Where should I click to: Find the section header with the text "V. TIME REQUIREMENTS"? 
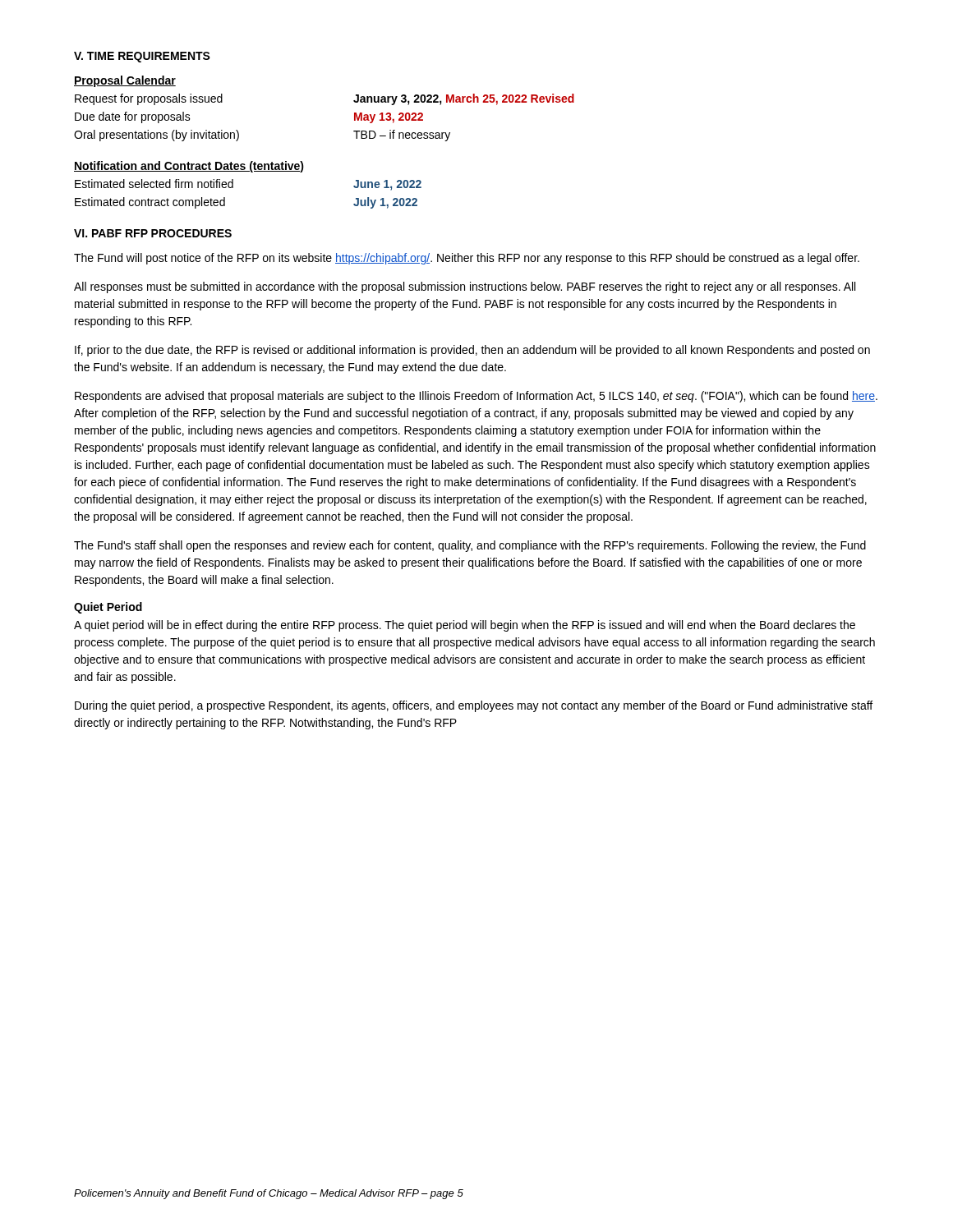click(142, 56)
